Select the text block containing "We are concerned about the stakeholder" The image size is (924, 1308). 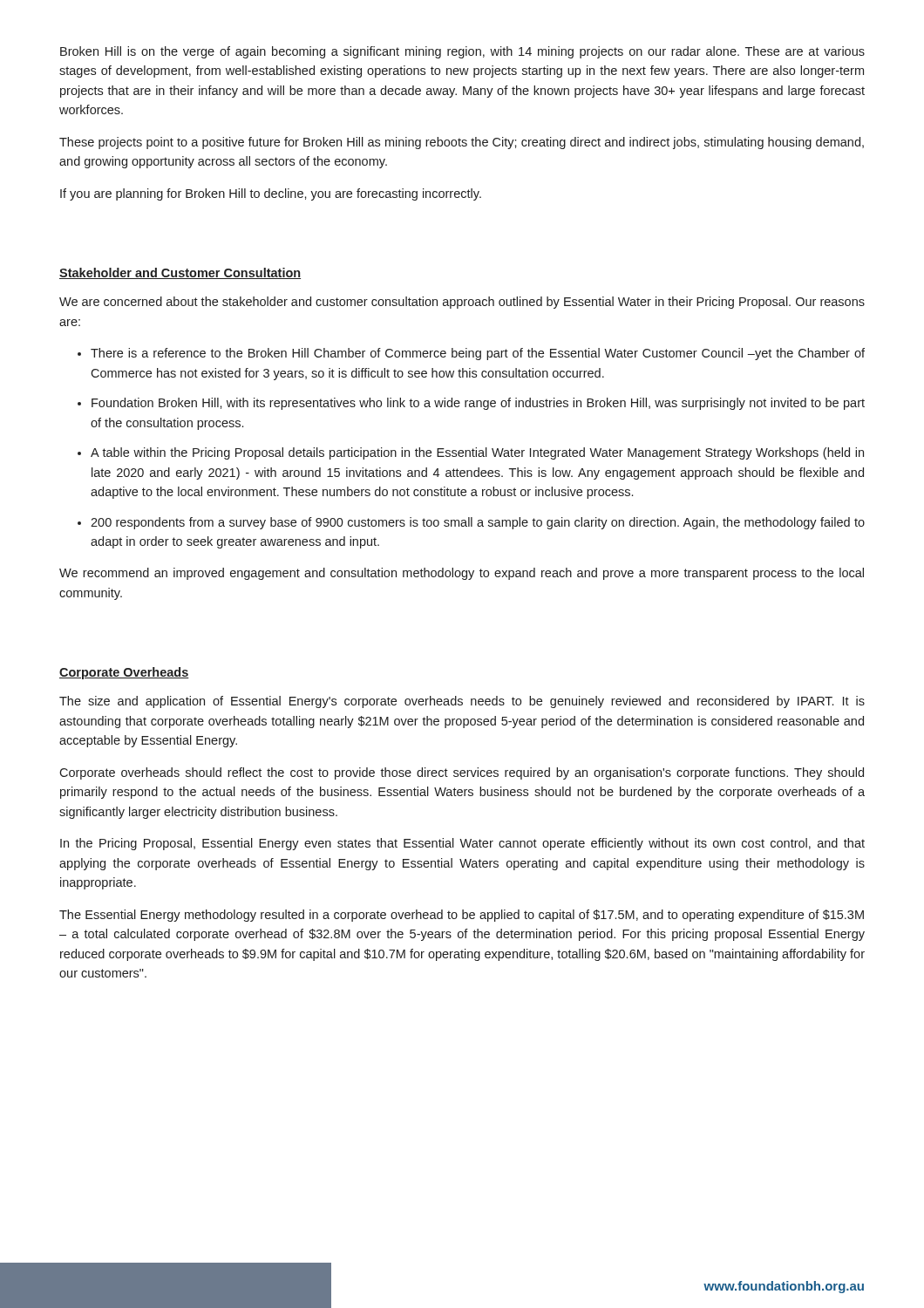[x=462, y=312]
